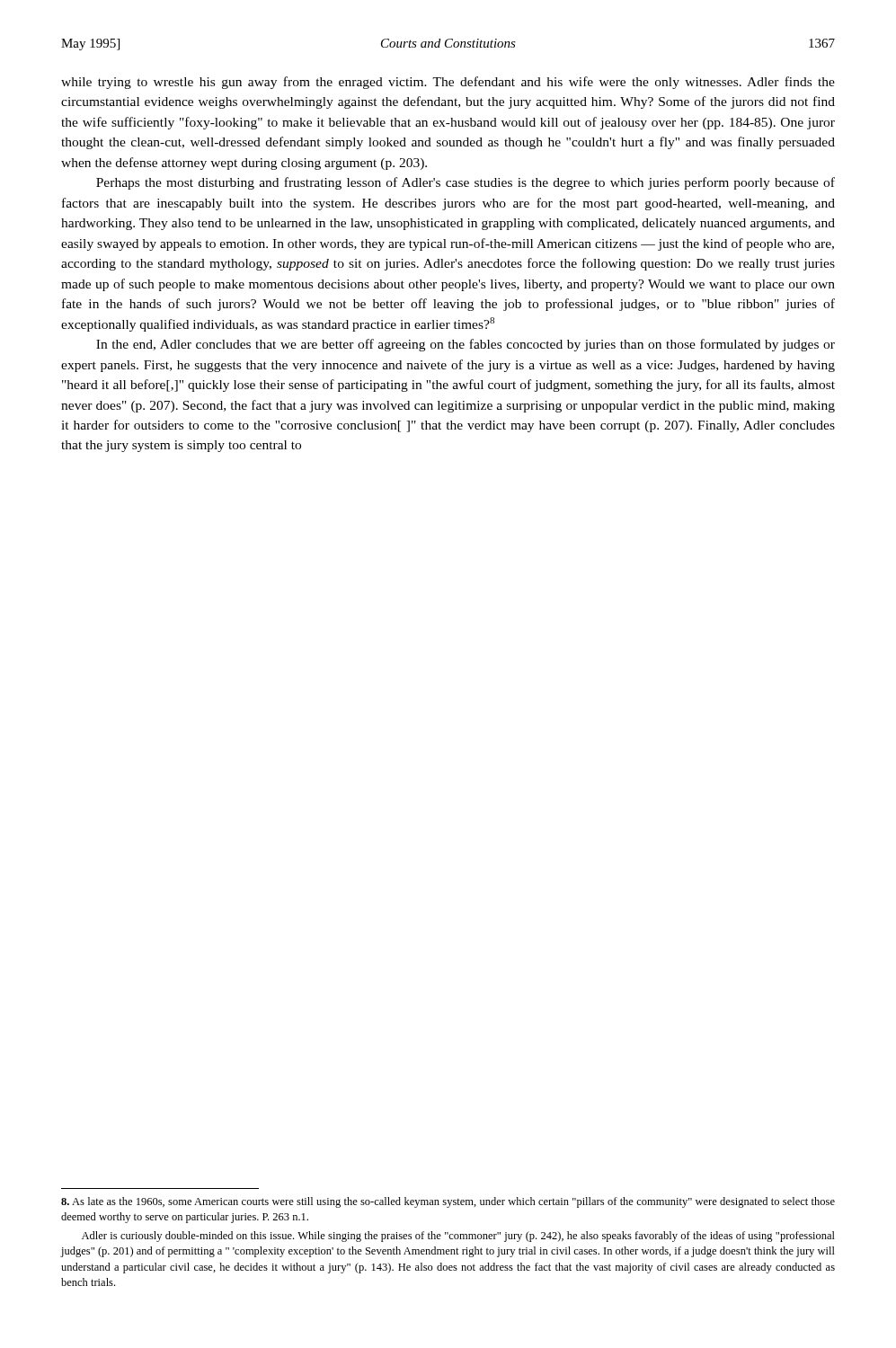Find the text block containing "In the end,"

[x=448, y=395]
